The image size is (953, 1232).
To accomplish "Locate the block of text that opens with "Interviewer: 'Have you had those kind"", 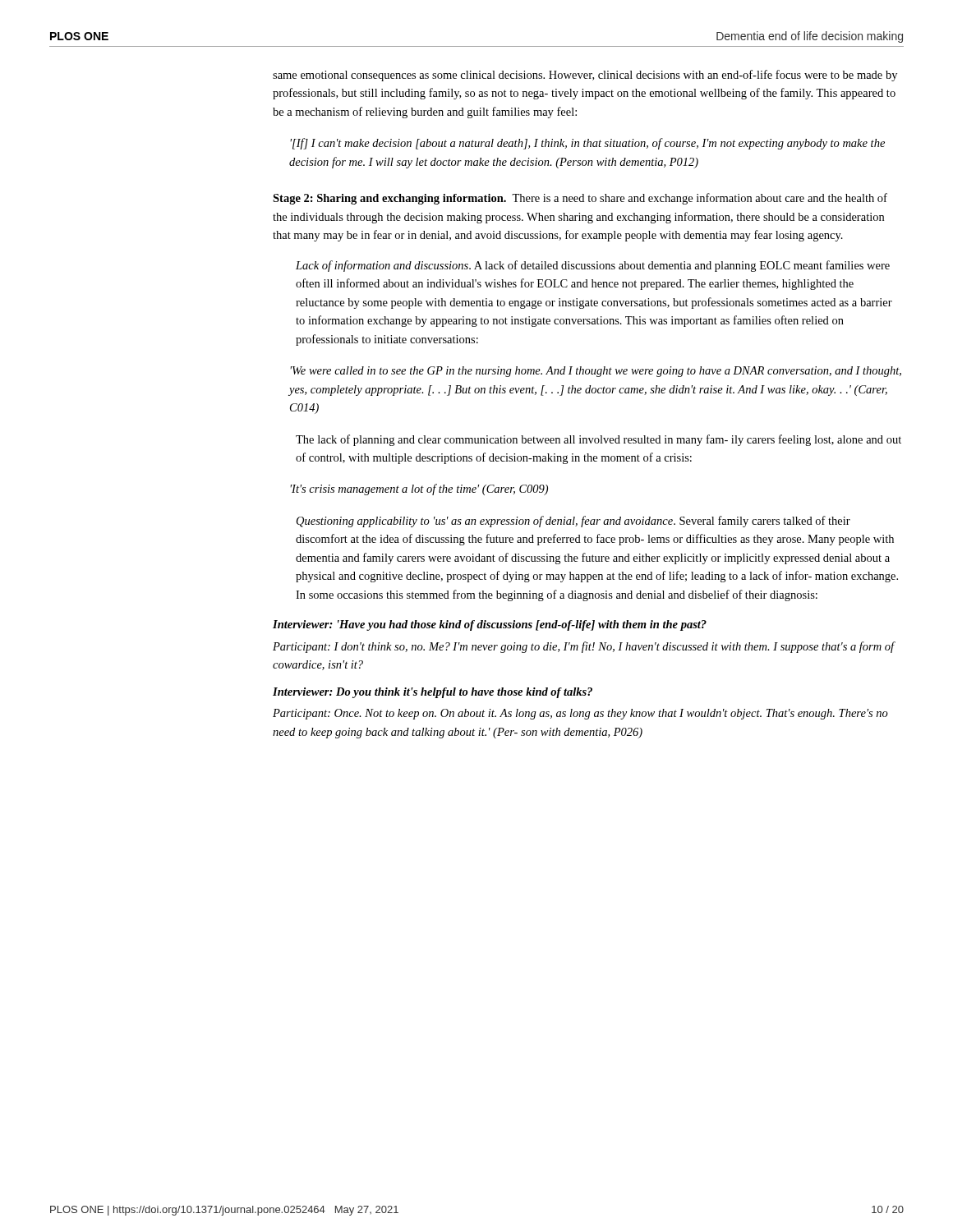I will pyautogui.click(x=490, y=624).
